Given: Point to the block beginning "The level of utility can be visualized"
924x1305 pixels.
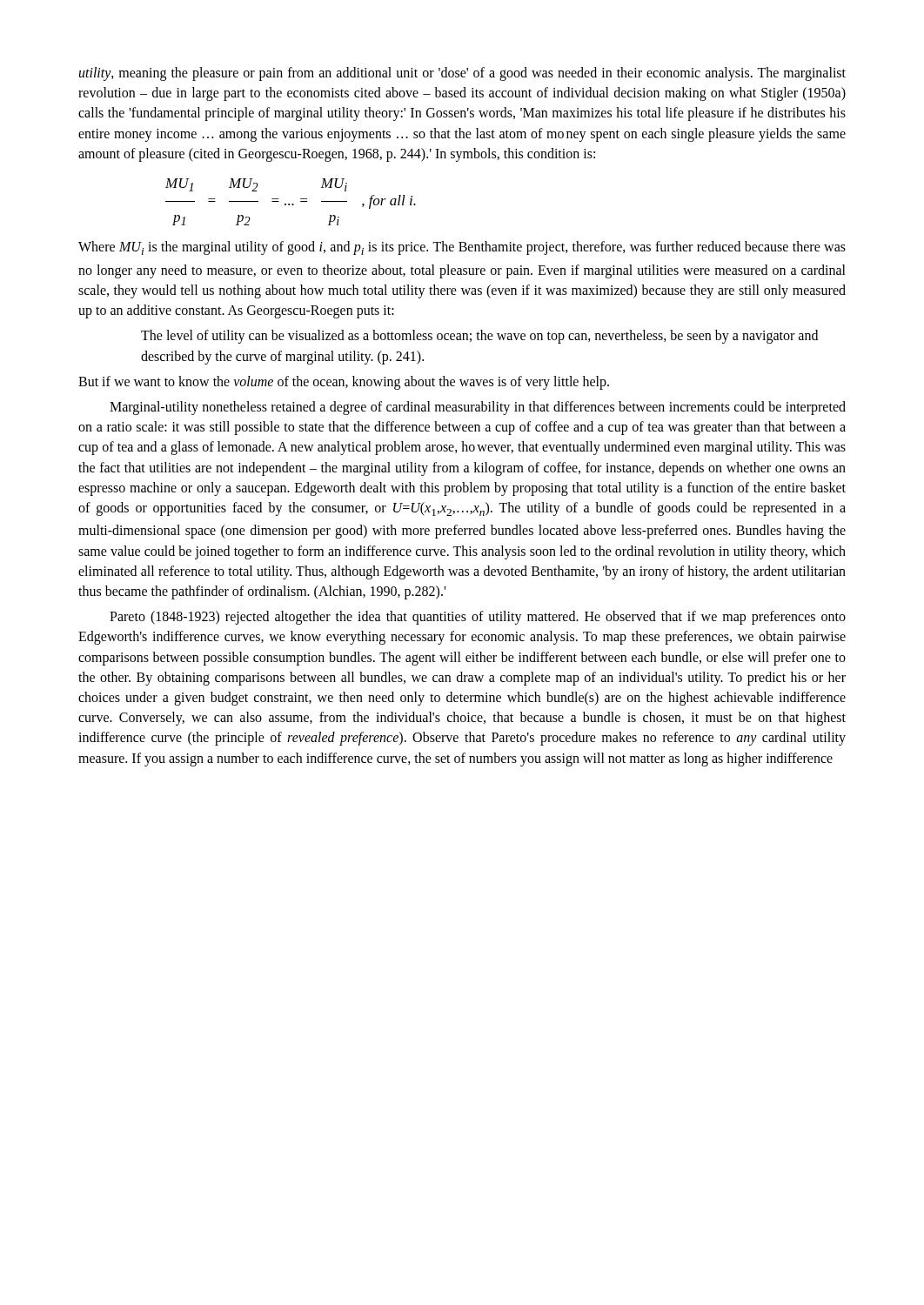Looking at the screenshot, I should [x=493, y=346].
